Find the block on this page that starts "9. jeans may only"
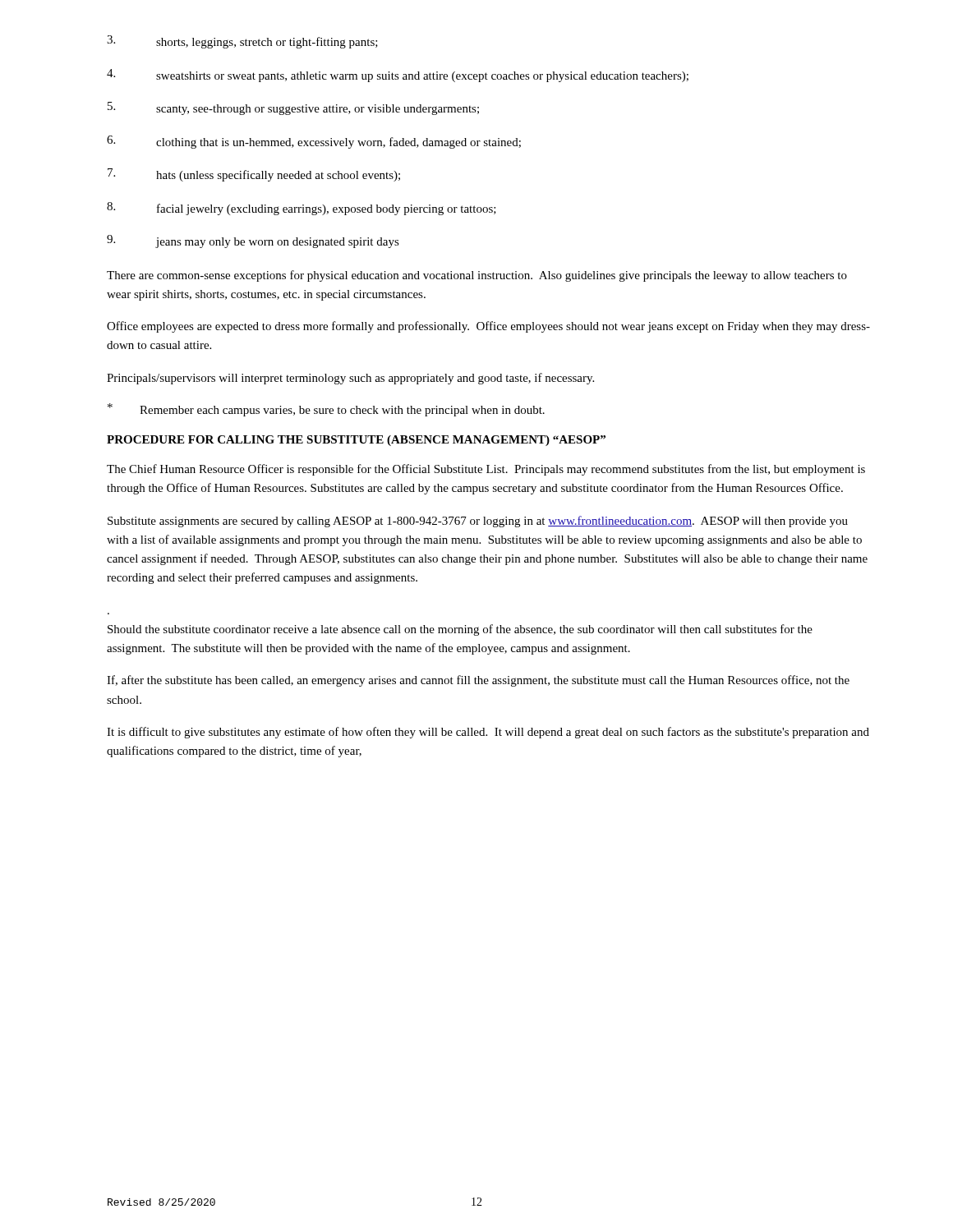953x1232 pixels. [253, 241]
